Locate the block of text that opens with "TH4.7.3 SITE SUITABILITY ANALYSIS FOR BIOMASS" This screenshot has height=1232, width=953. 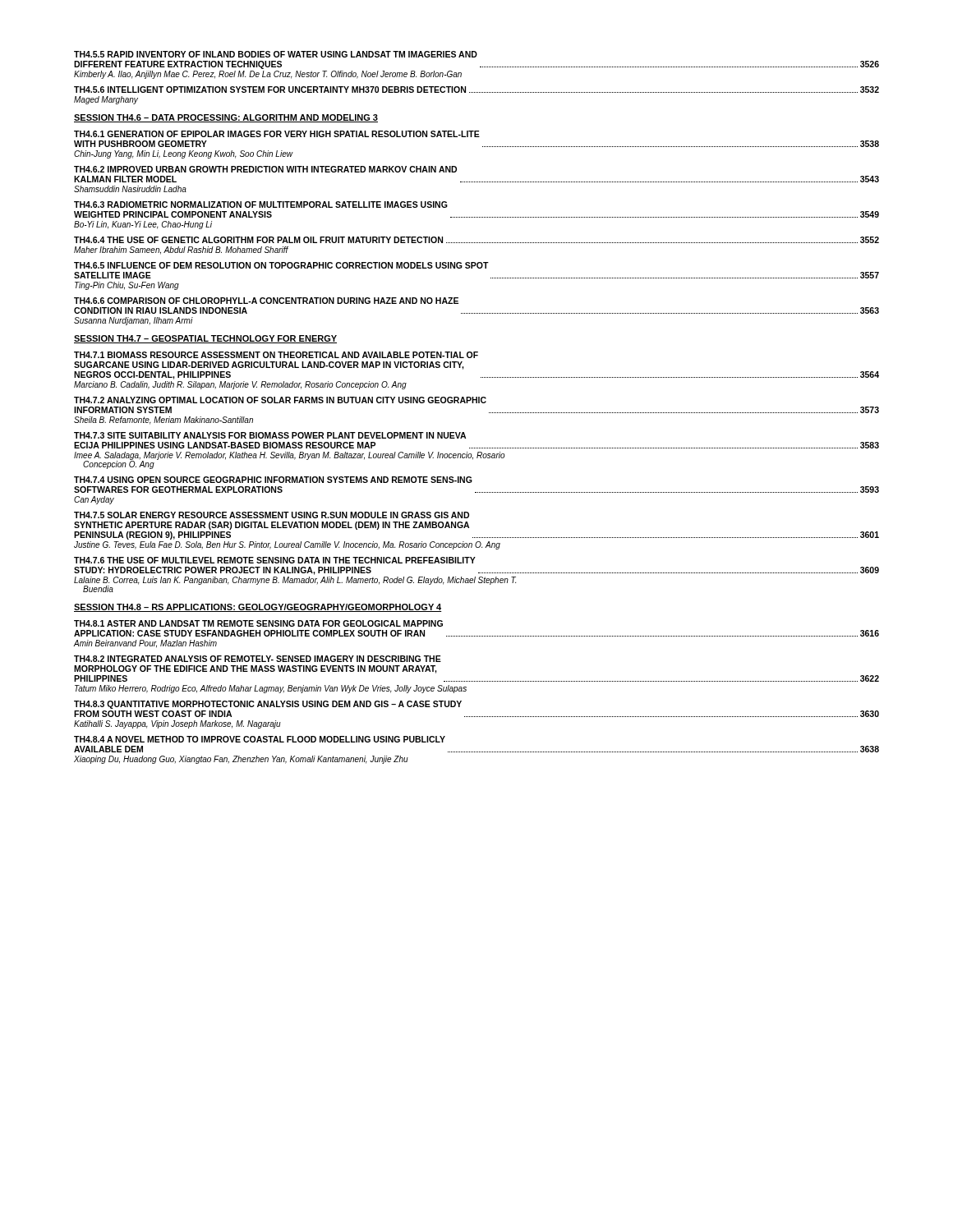[x=476, y=450]
